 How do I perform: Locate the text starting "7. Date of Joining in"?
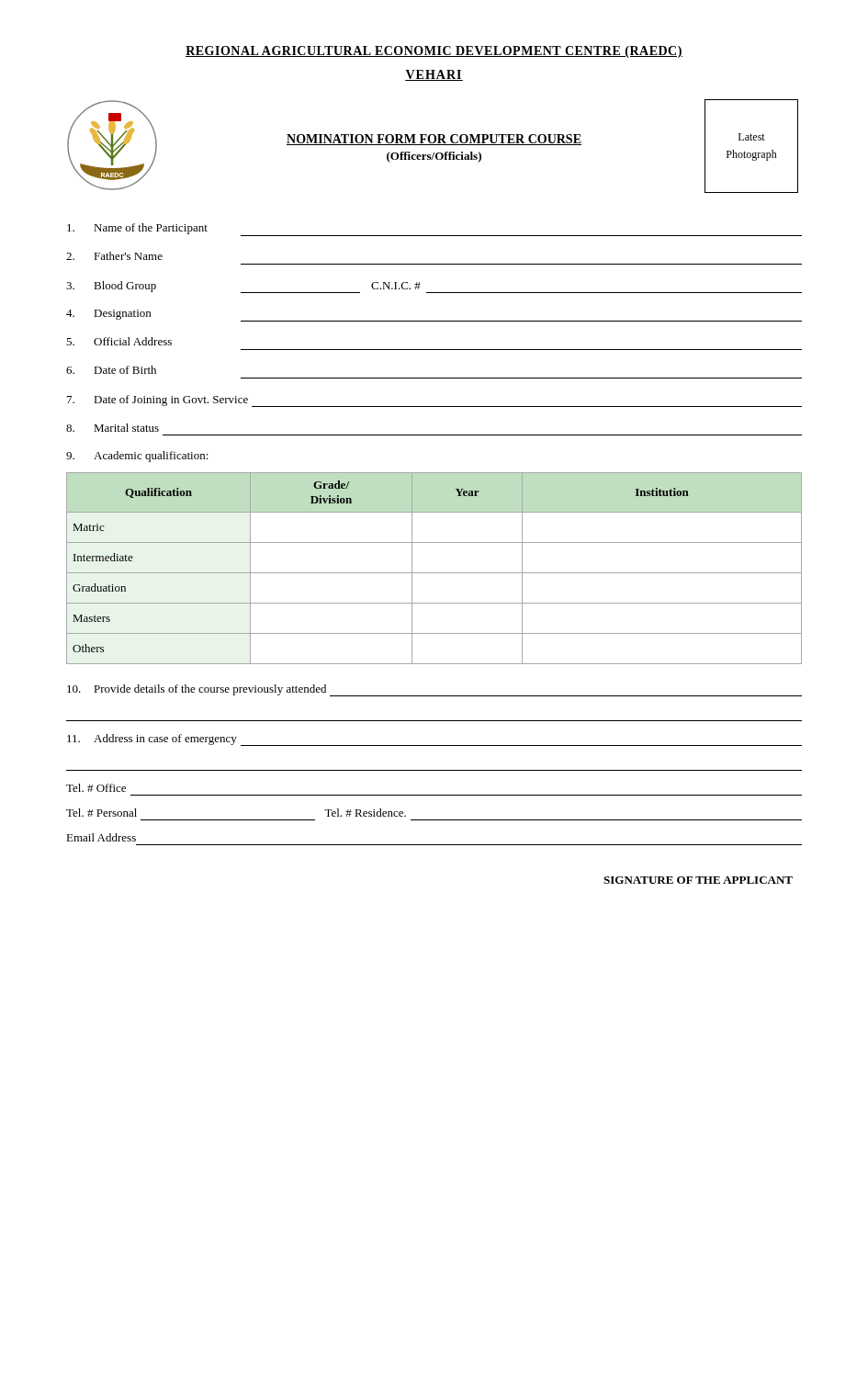tap(434, 399)
